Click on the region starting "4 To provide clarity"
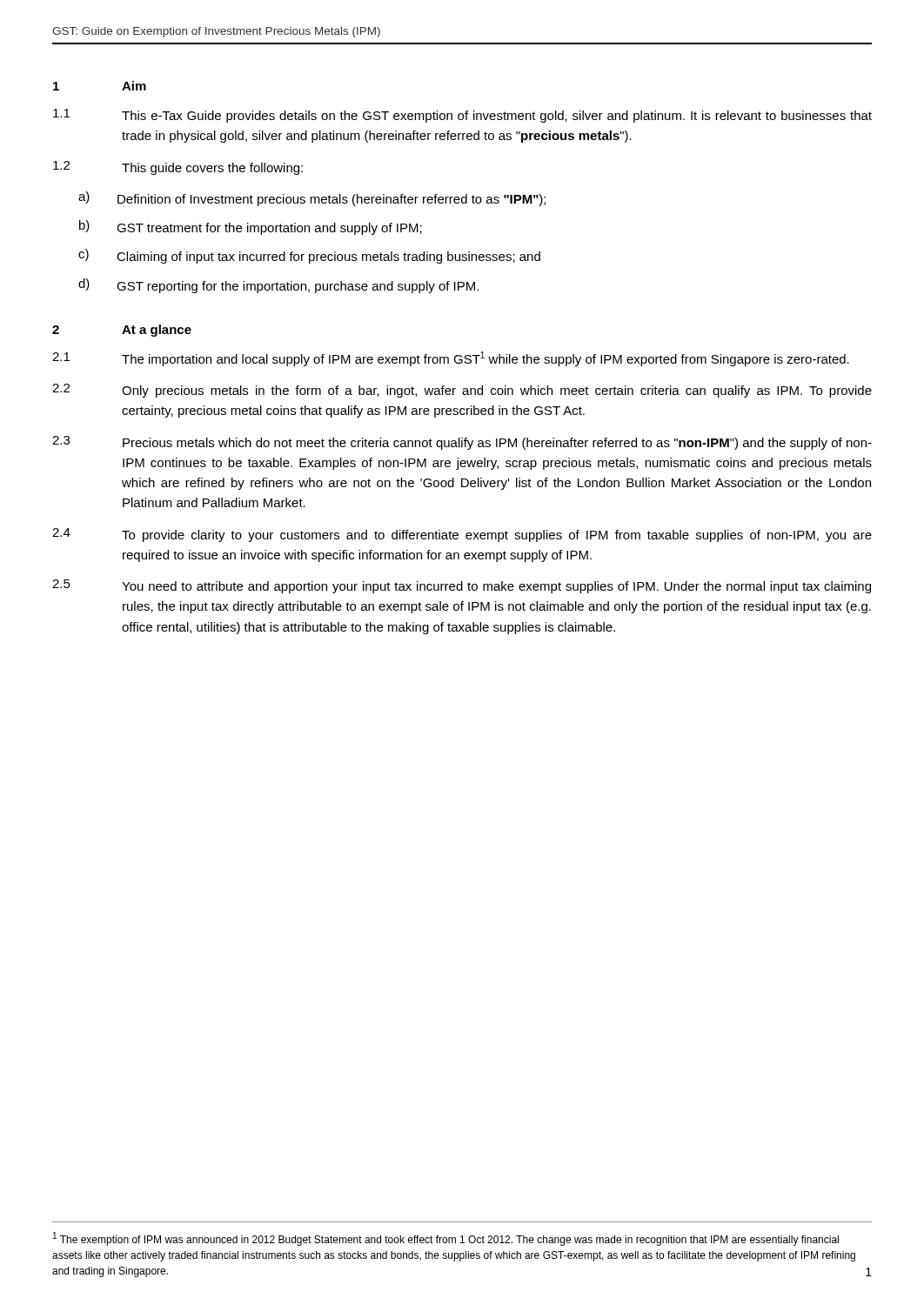This screenshot has height=1305, width=924. [x=462, y=544]
